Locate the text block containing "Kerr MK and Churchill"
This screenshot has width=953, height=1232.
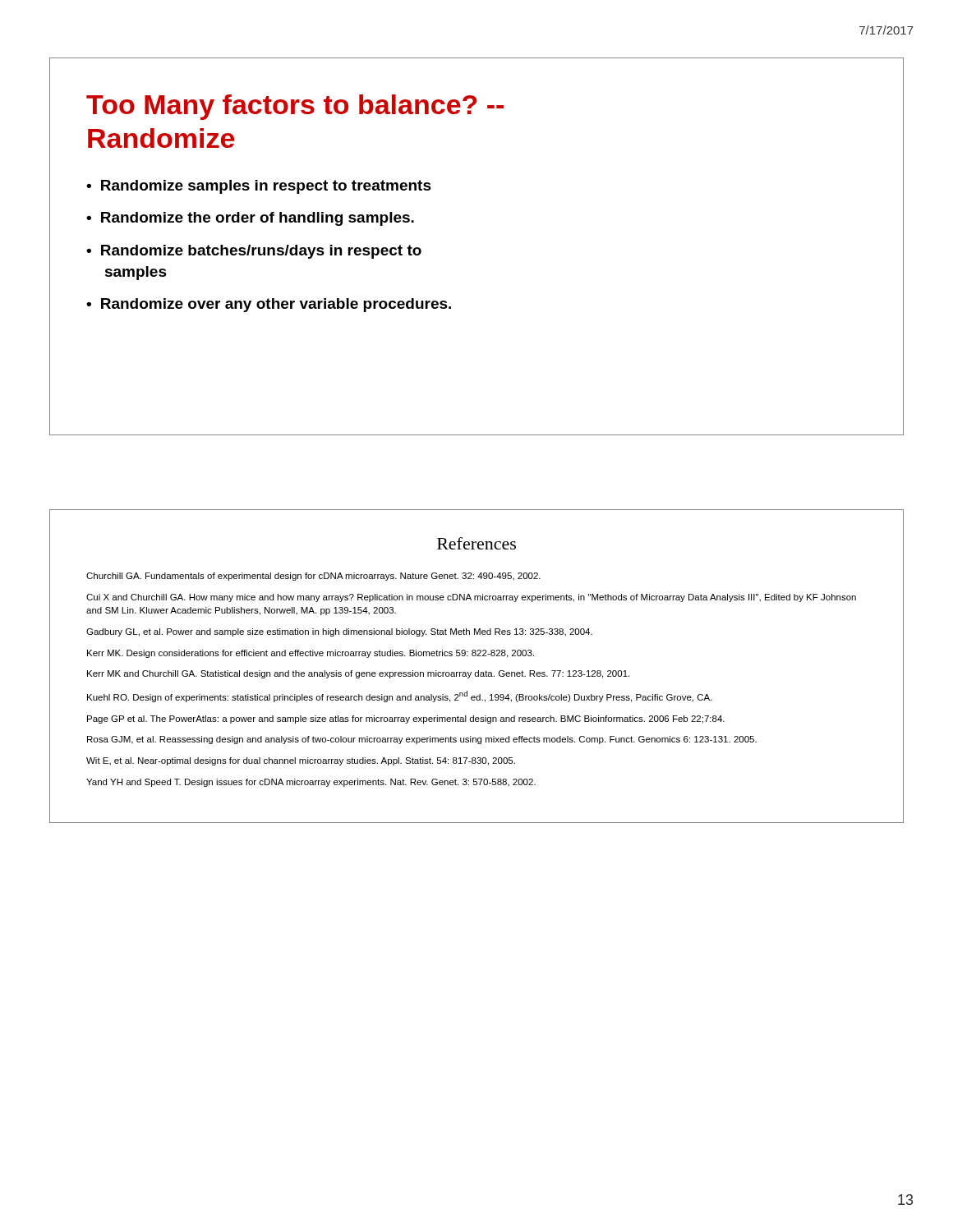(x=358, y=674)
